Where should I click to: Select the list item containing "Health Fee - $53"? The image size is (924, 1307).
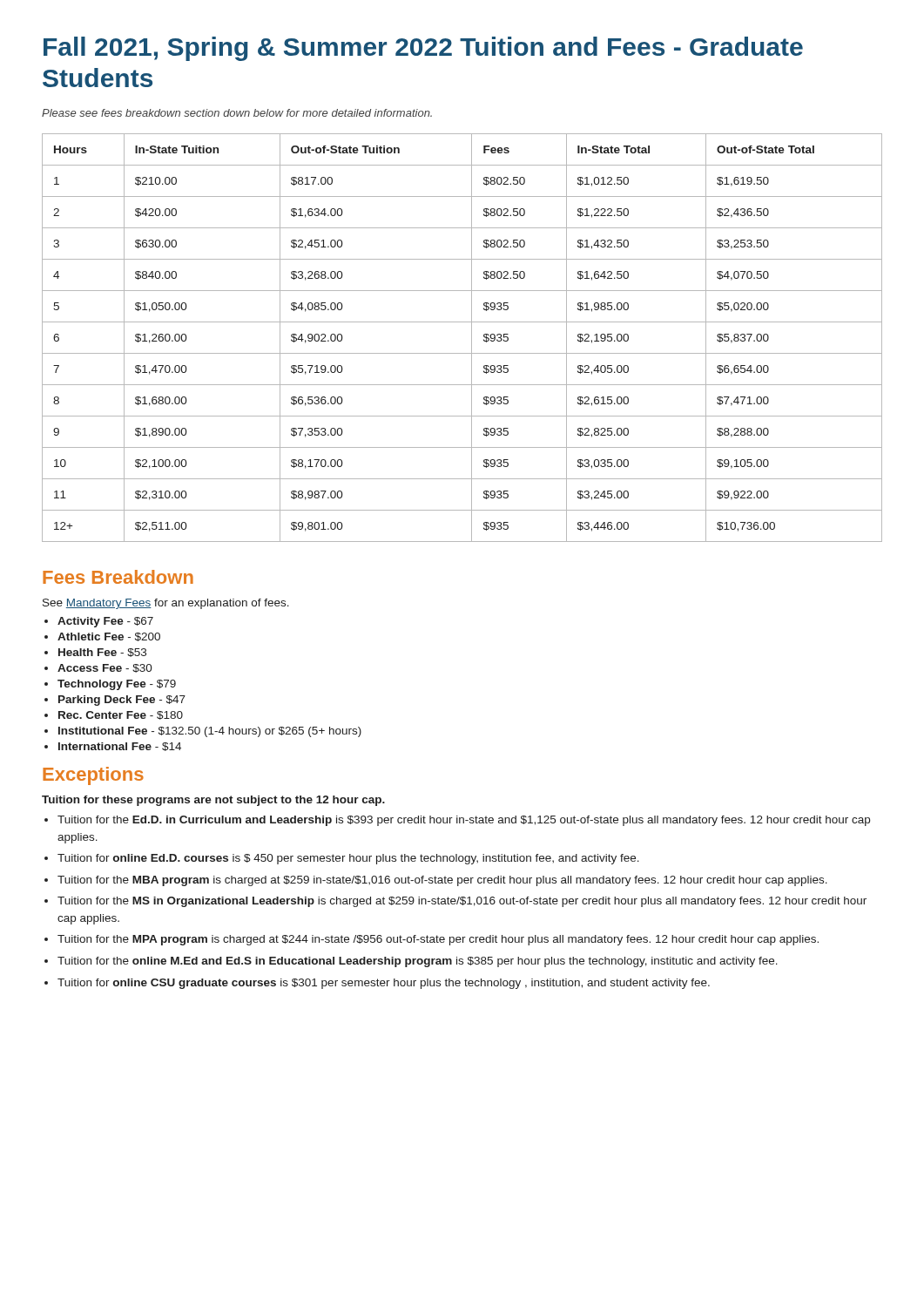tap(102, 653)
